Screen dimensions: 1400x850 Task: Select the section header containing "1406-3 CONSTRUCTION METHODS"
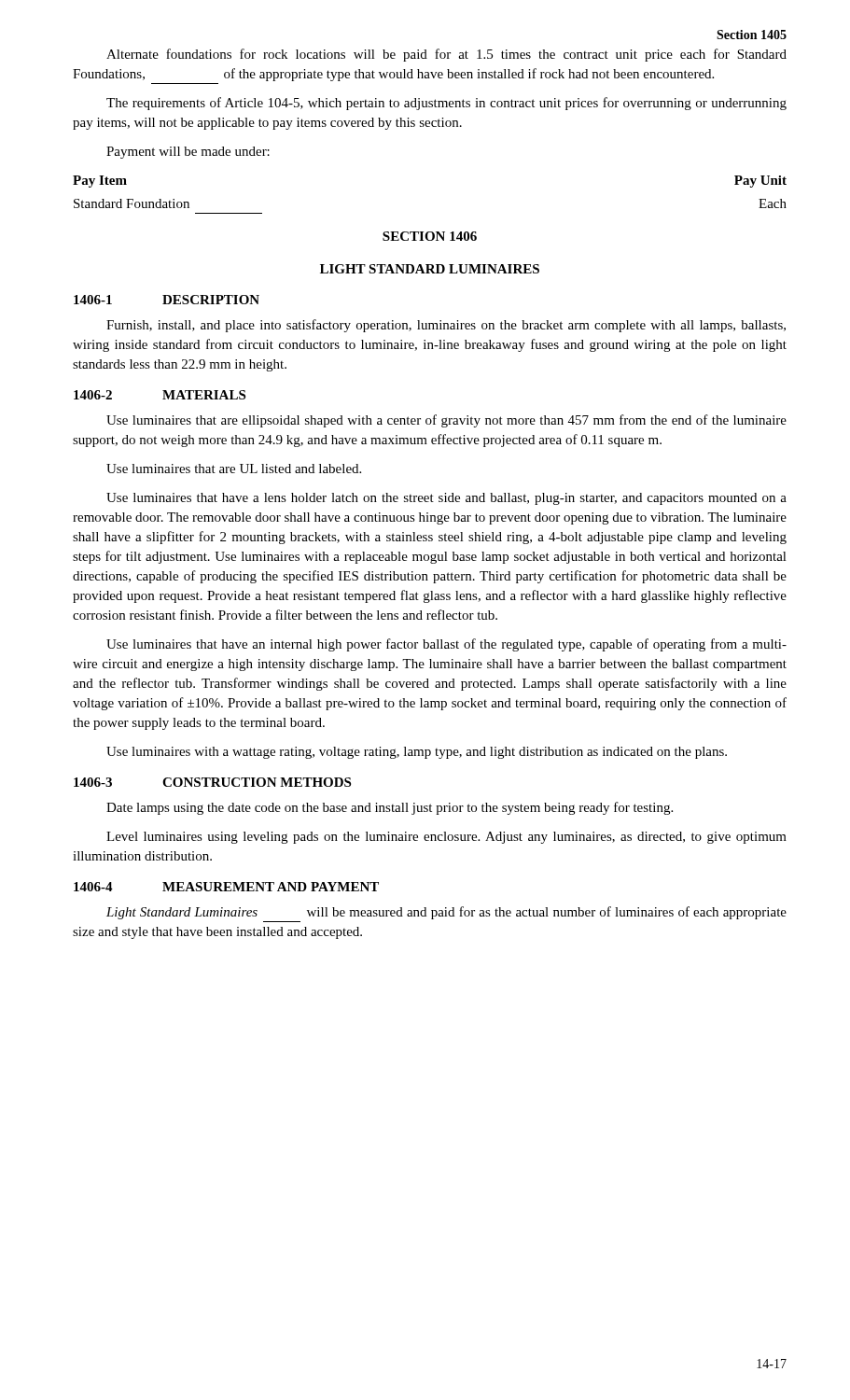pos(212,783)
